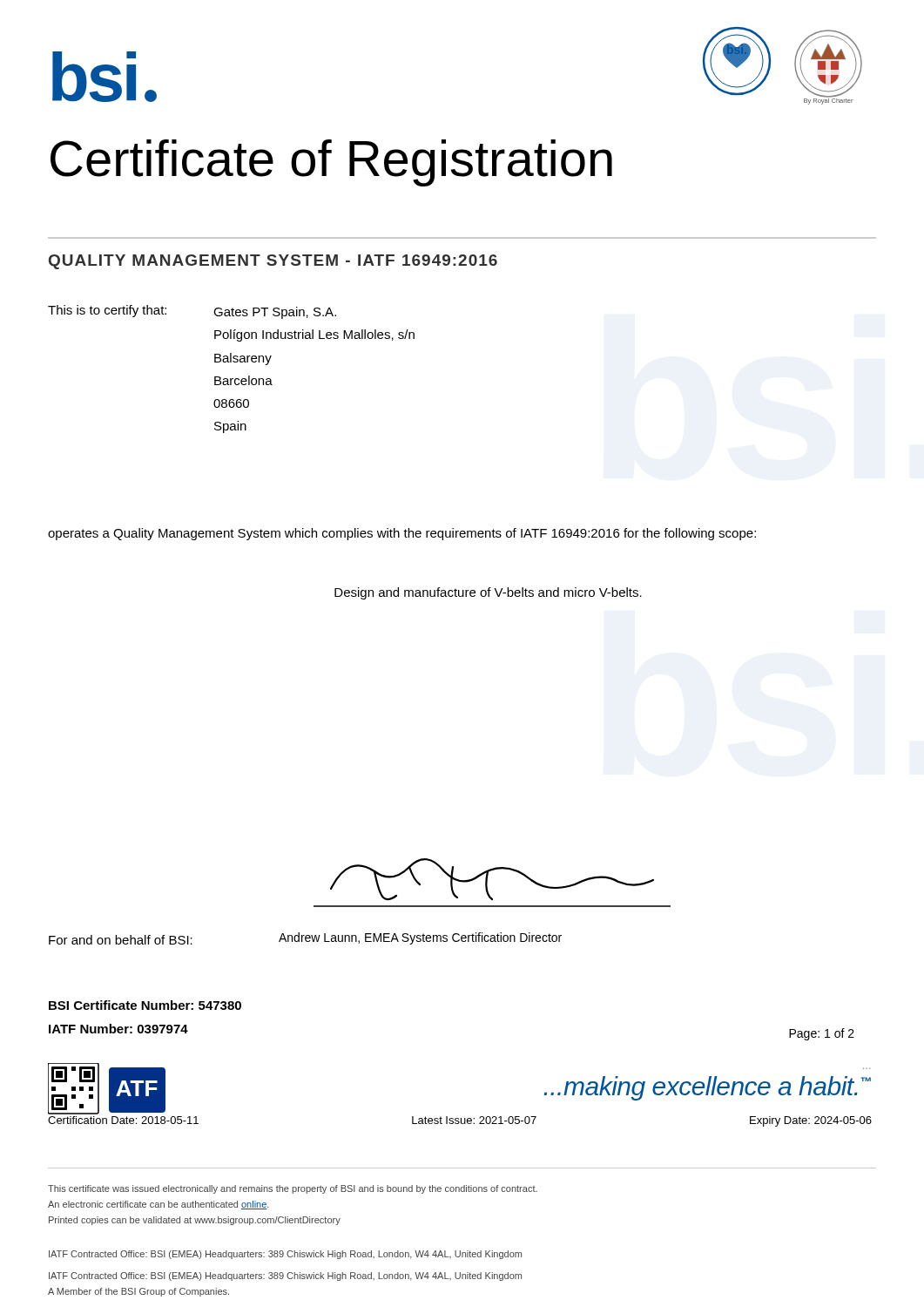
Task: Locate the illustration
Action: pyautogui.click(x=577, y=873)
